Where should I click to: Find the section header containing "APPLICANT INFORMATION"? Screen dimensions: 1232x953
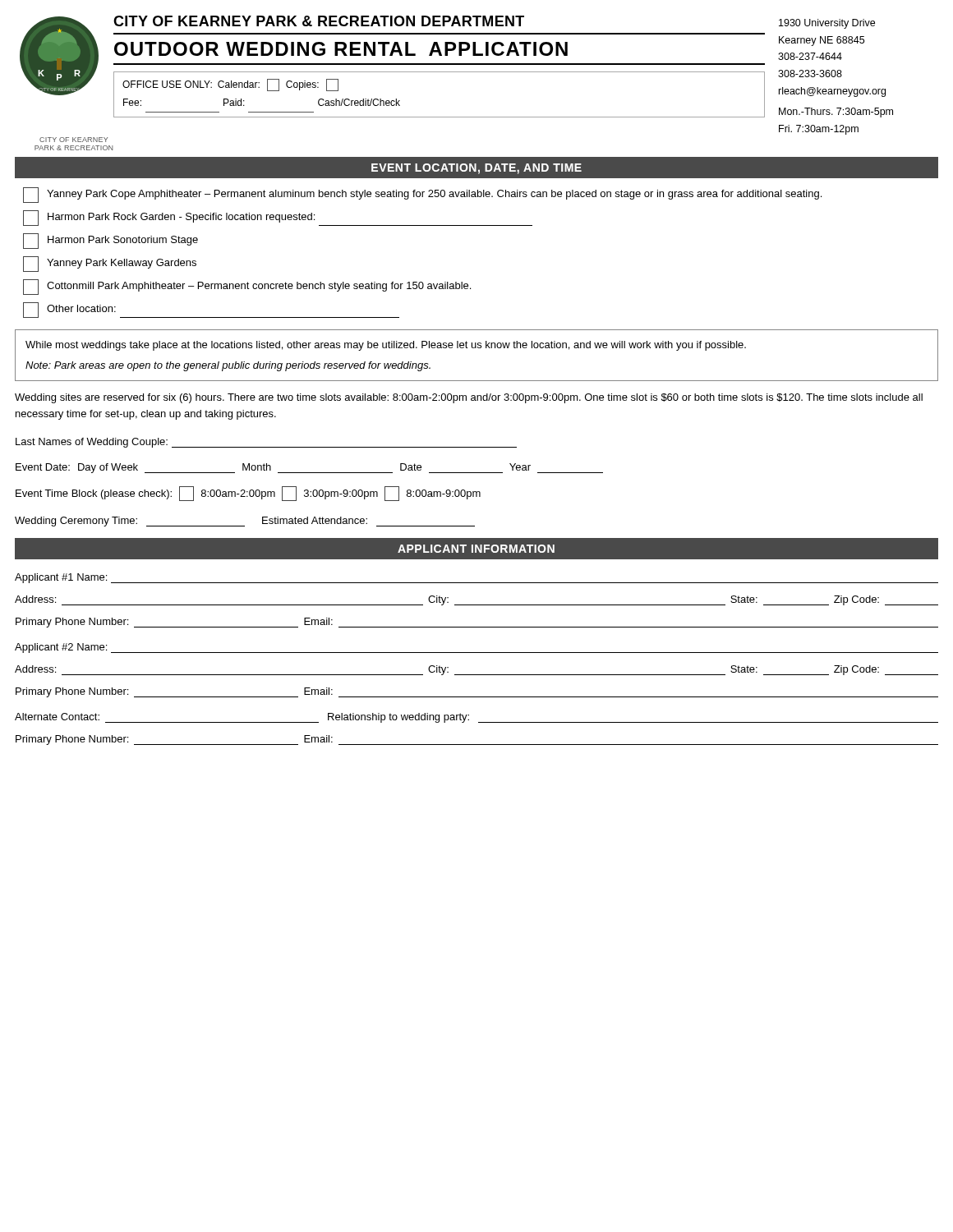click(x=476, y=549)
